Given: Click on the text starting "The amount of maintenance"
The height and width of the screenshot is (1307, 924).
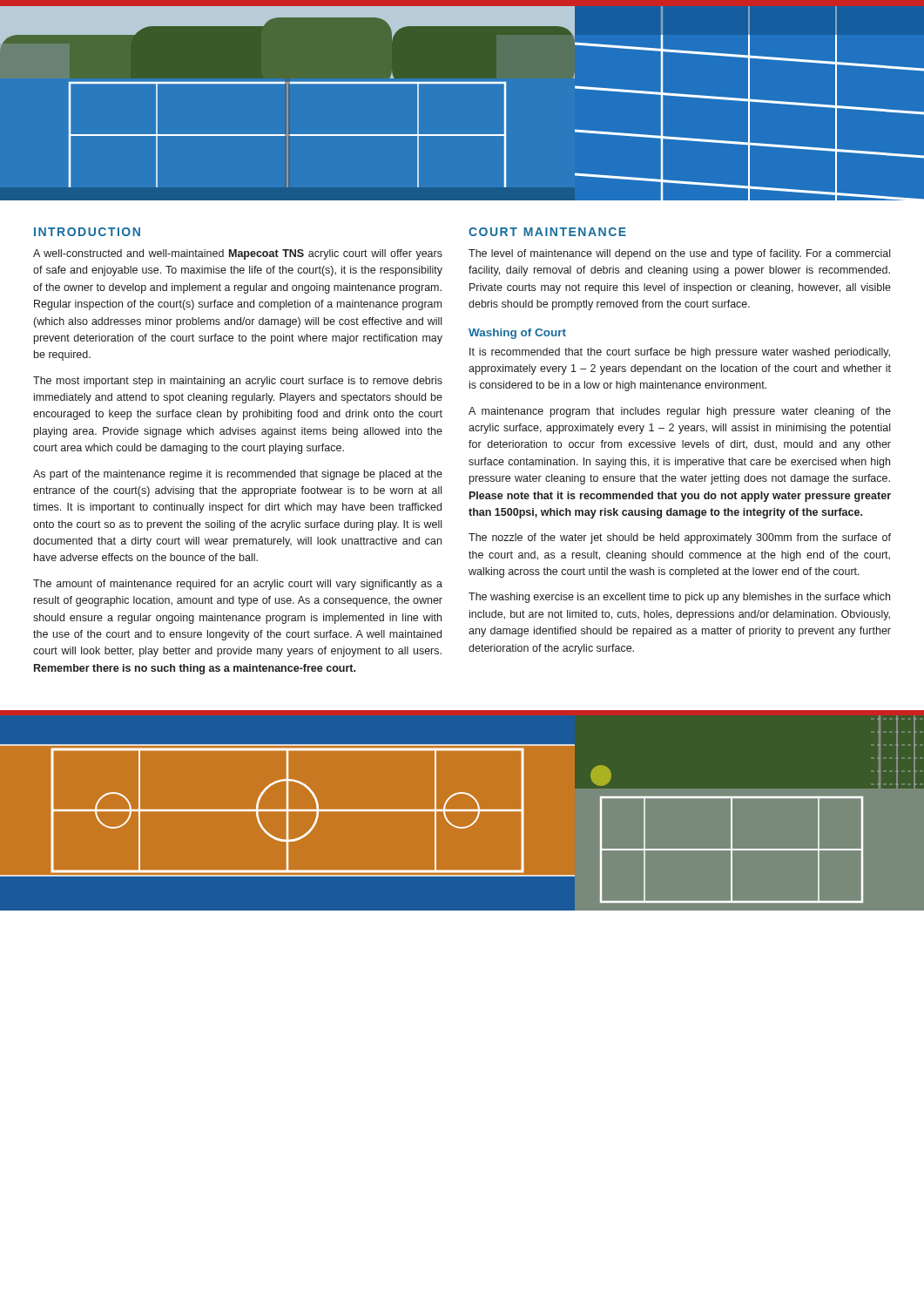Looking at the screenshot, I should click(x=238, y=626).
